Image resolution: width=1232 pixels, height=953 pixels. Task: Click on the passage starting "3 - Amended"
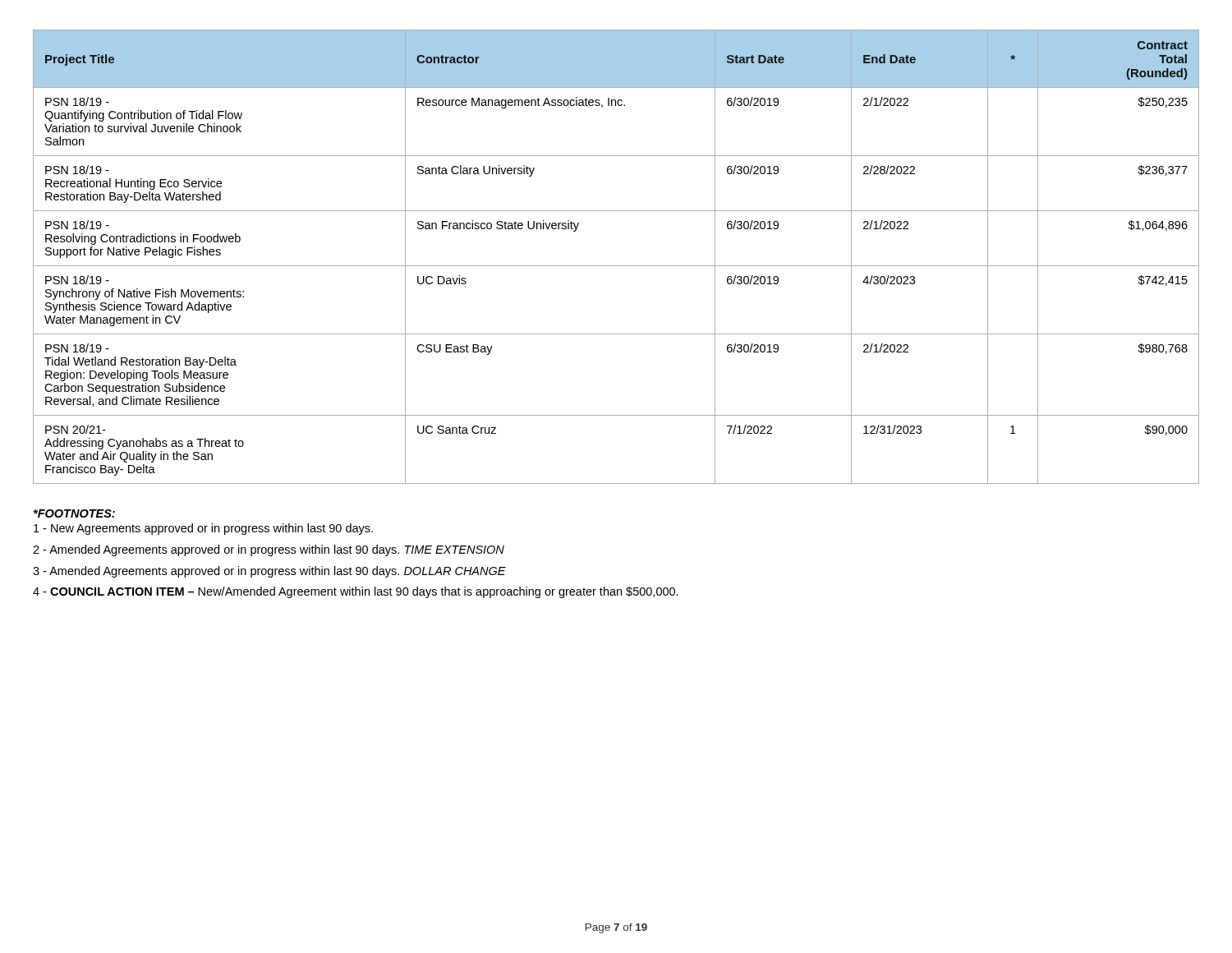(269, 571)
